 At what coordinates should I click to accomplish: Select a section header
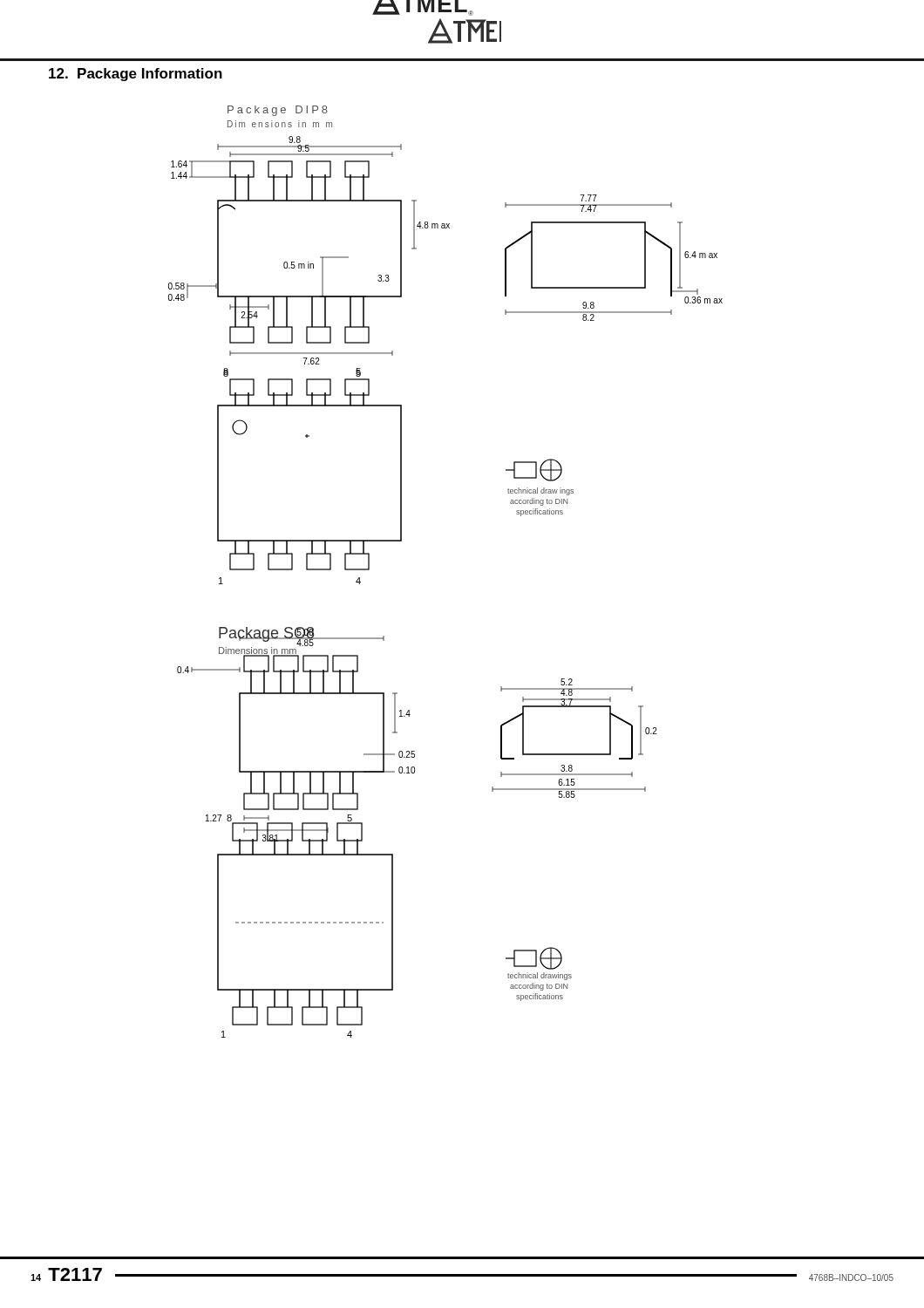(135, 74)
